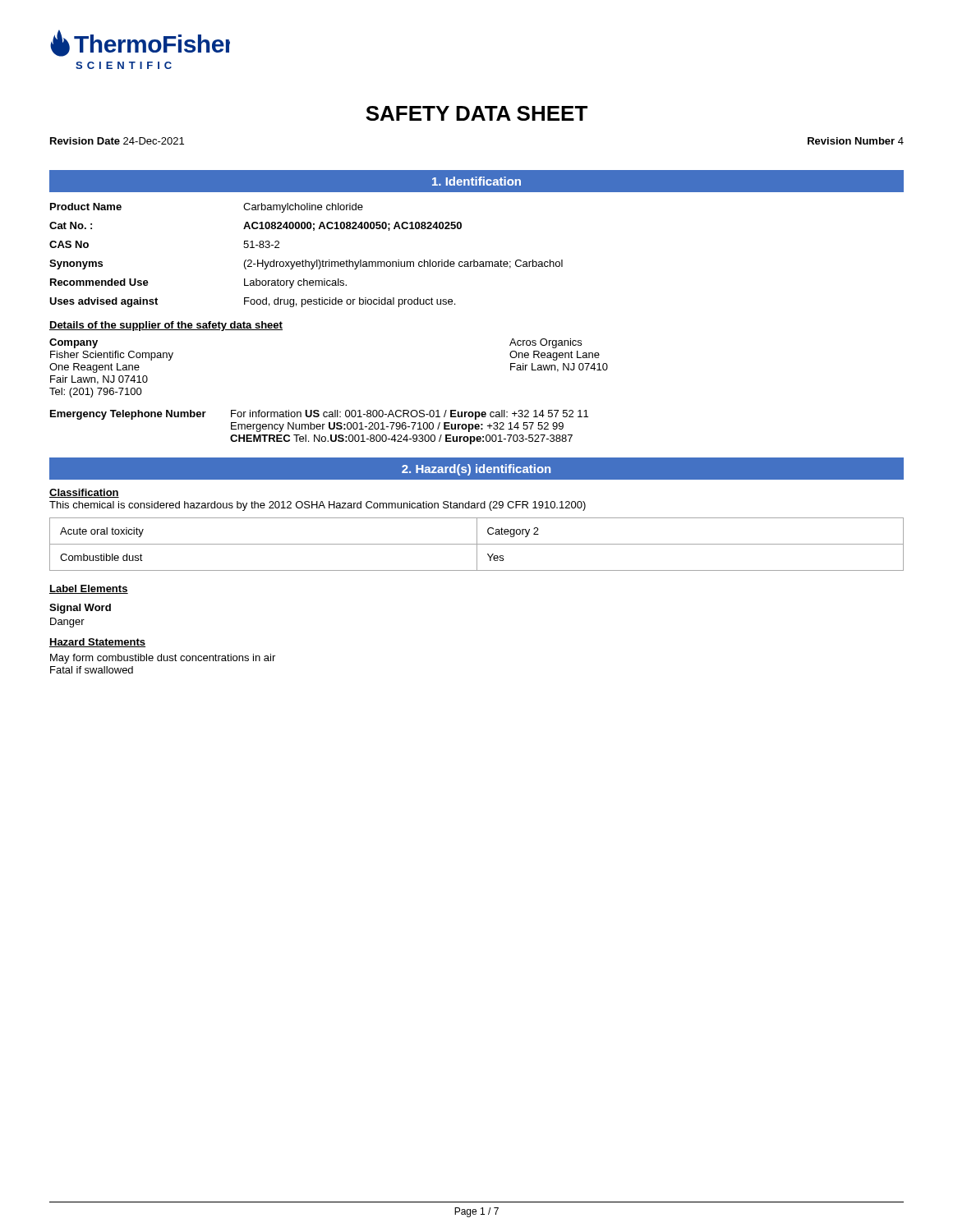Locate the logo
The width and height of the screenshot is (953, 1232).
pyautogui.click(x=476, y=55)
